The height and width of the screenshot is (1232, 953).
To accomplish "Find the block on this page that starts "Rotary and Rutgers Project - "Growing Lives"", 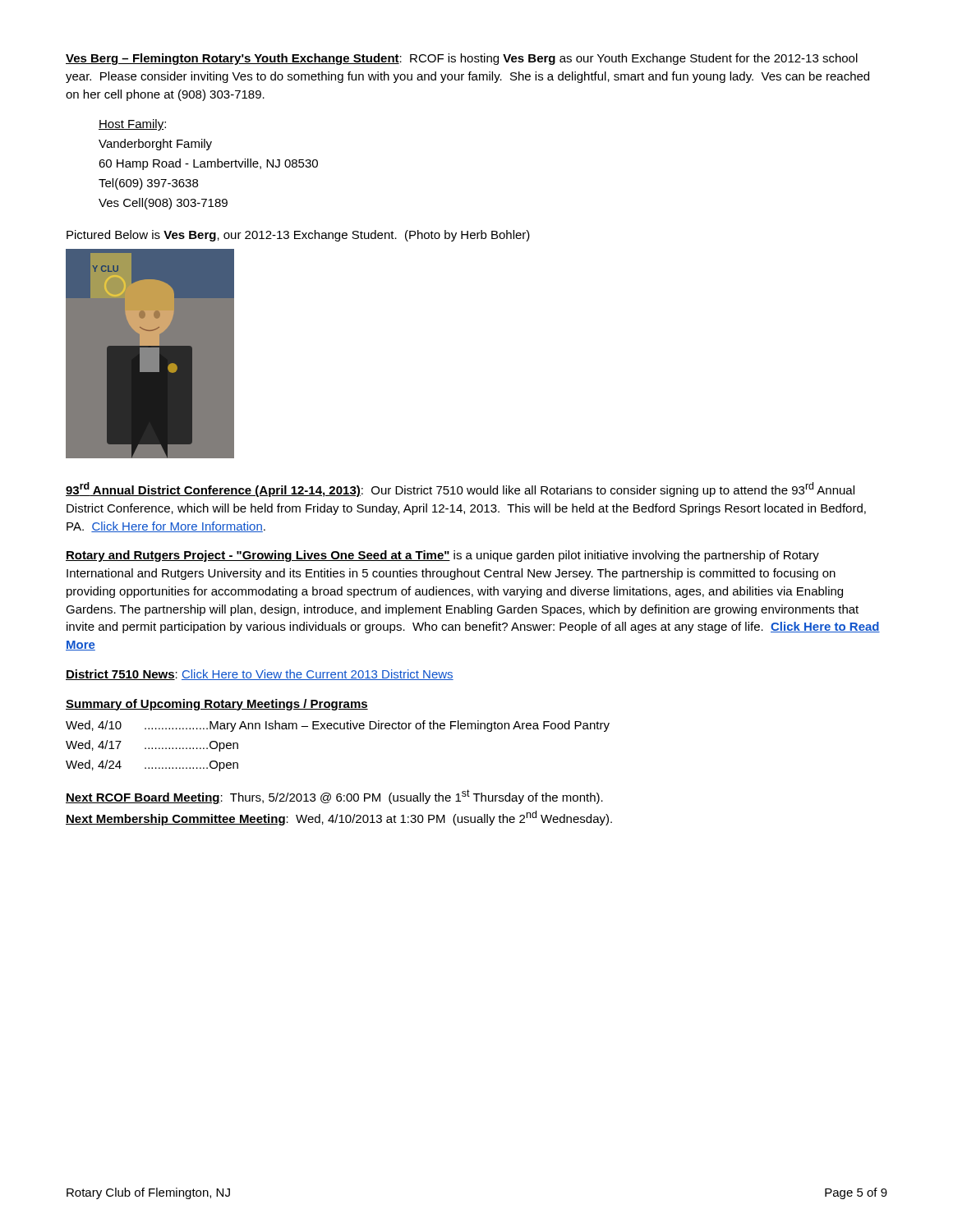I will [x=473, y=600].
